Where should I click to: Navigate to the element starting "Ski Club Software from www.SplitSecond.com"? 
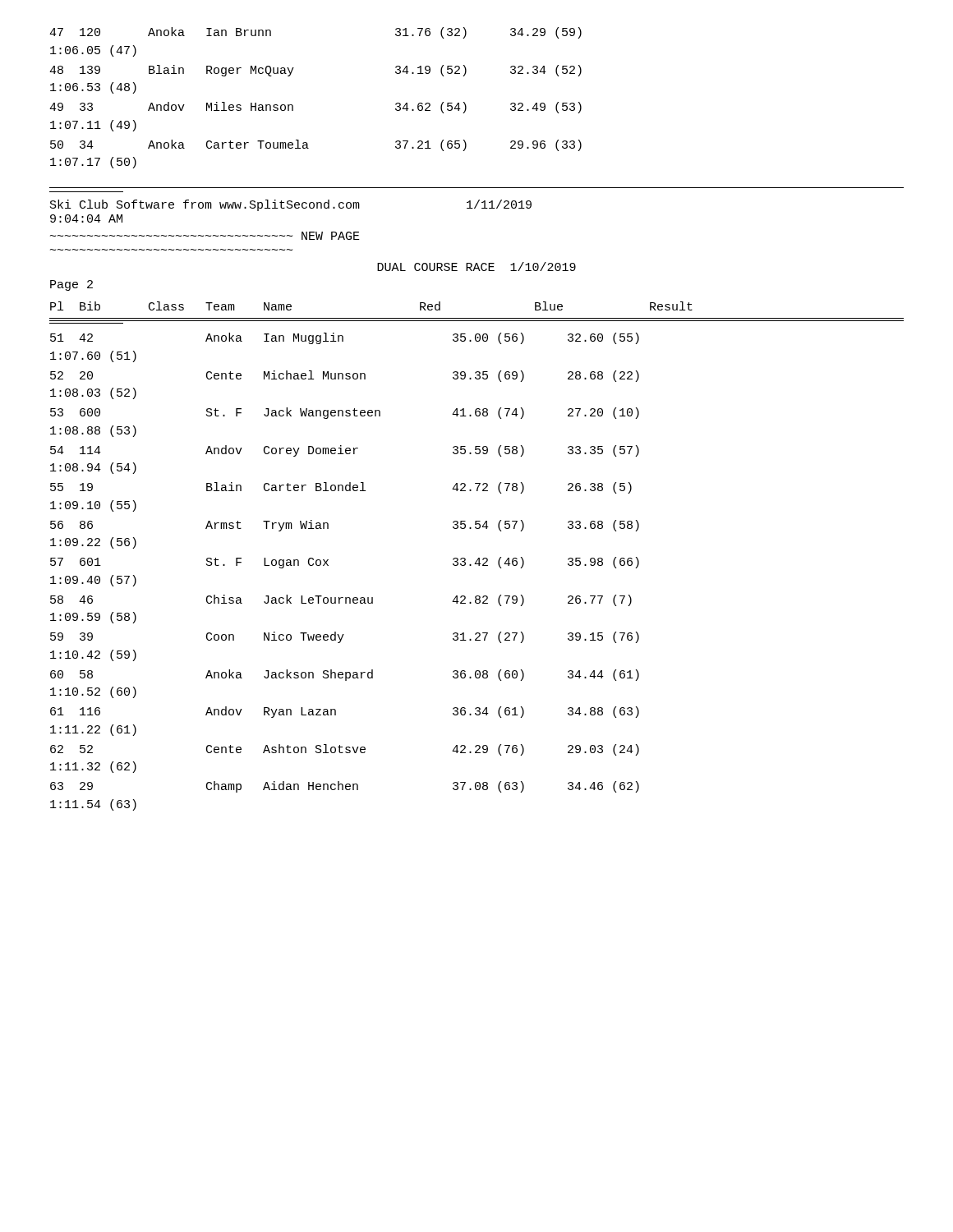[291, 206]
